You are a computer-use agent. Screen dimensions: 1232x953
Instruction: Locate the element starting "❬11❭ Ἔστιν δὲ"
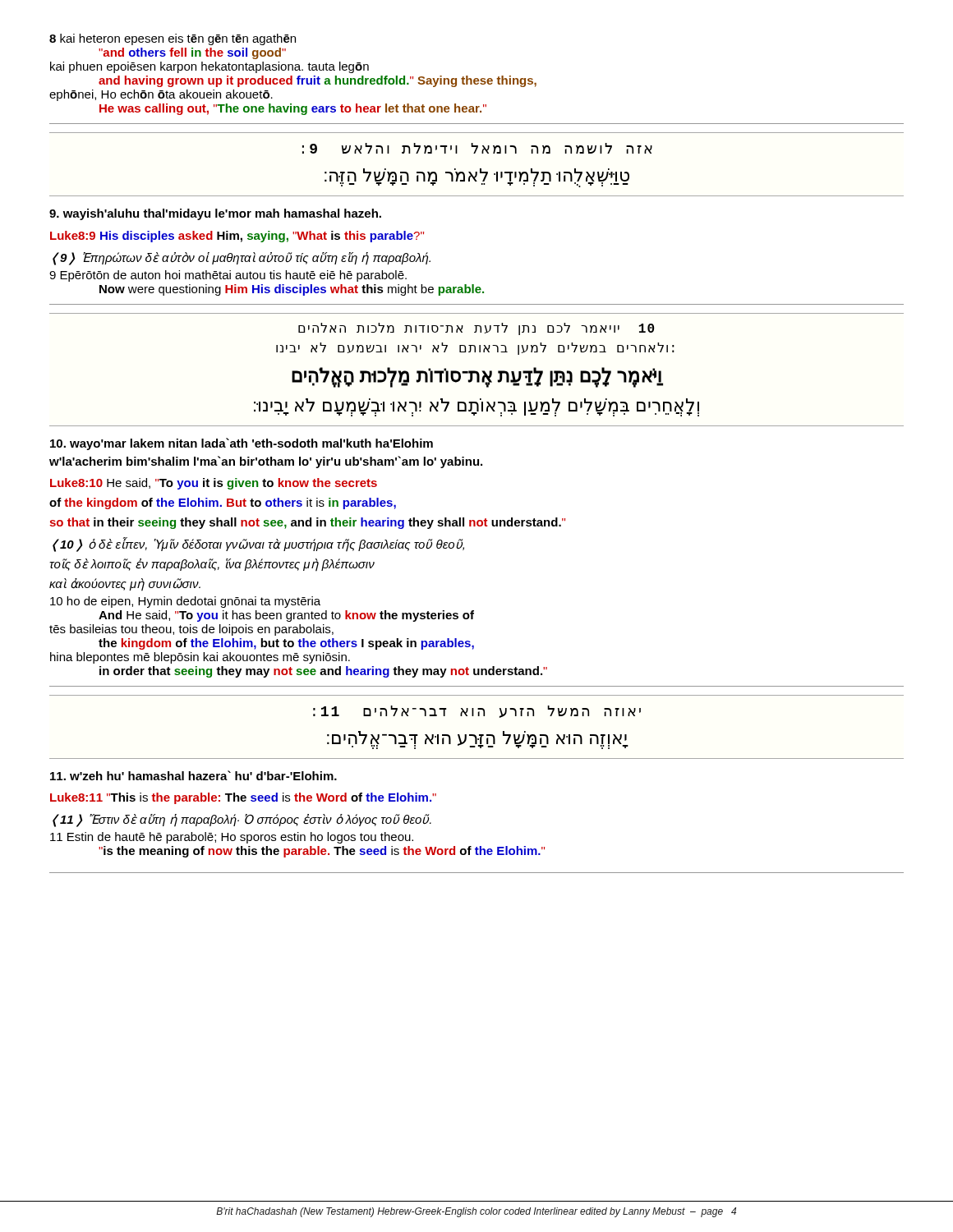476,835
